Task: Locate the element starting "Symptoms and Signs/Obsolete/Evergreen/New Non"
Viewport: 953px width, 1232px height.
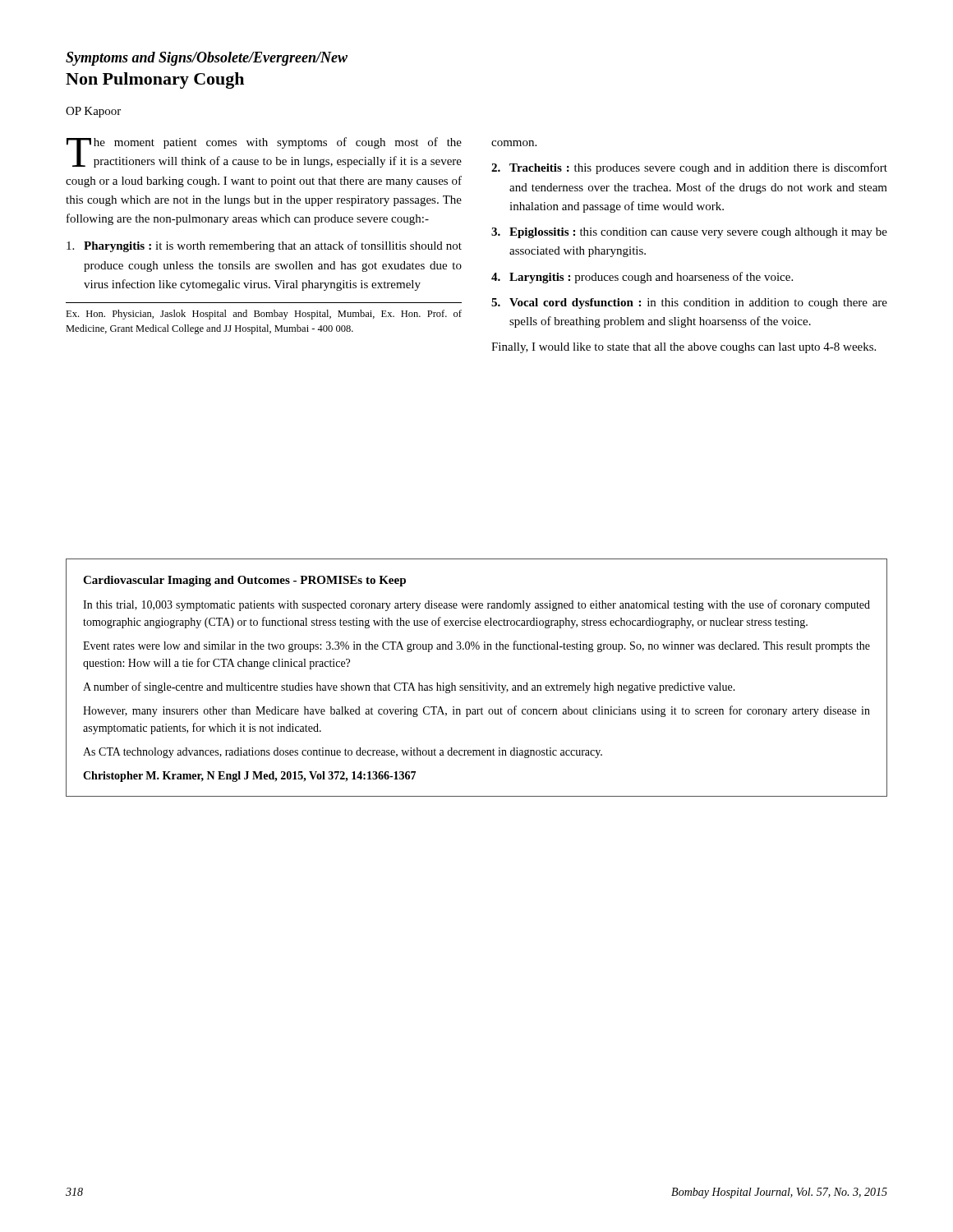Action: 207,59
